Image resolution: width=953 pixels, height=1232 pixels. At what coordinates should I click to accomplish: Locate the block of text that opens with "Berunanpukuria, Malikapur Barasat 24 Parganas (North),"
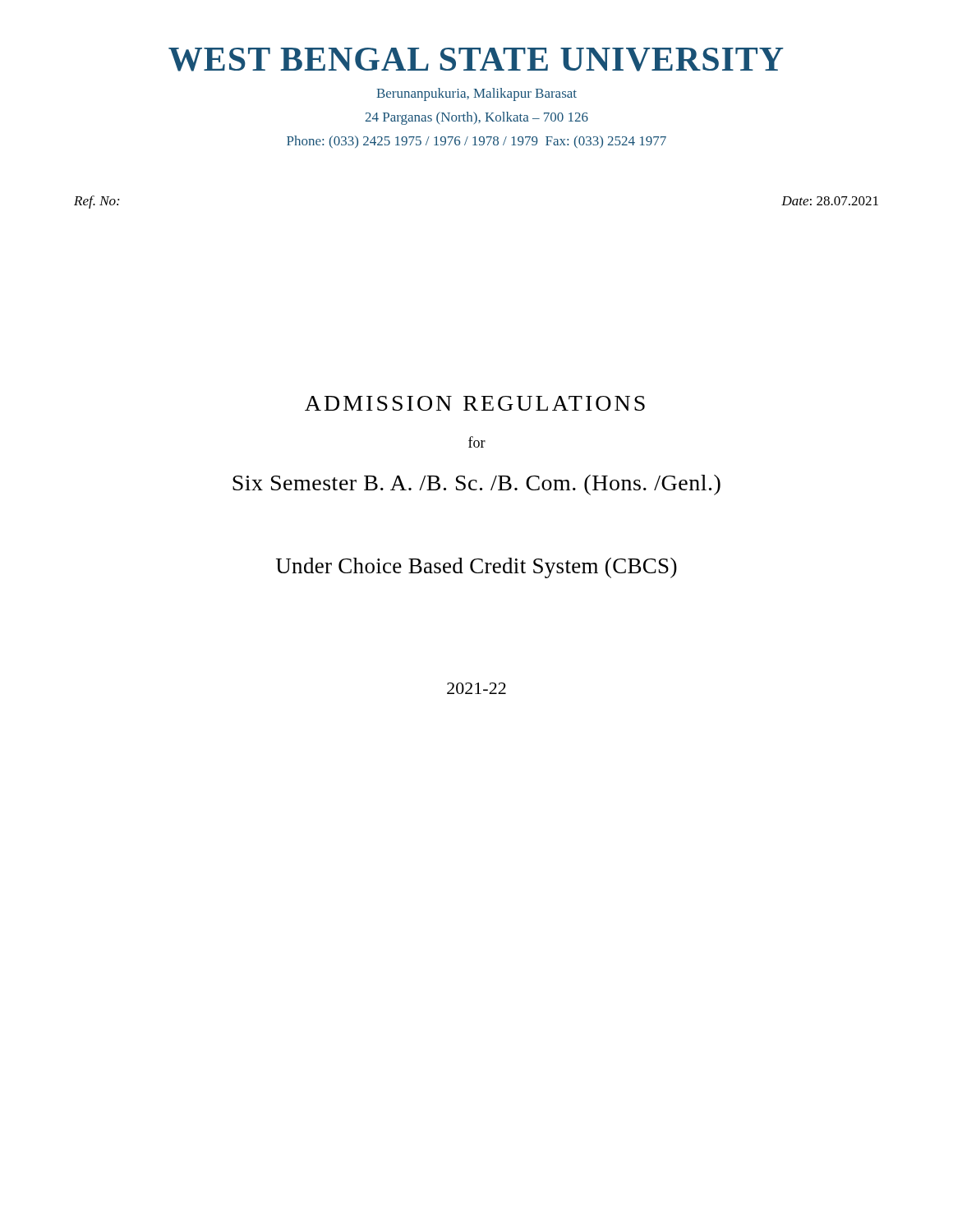[x=476, y=117]
